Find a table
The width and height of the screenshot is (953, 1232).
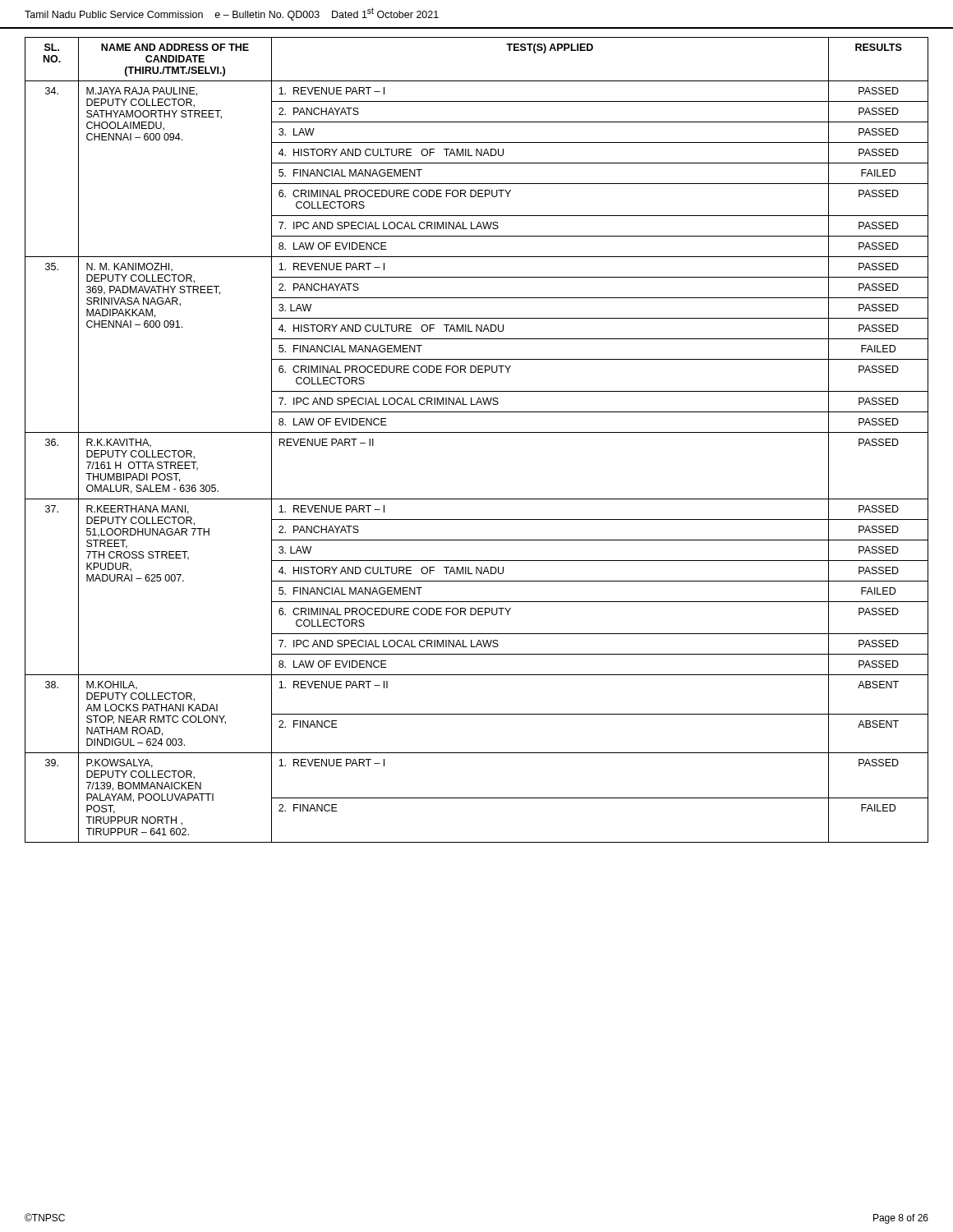pyautogui.click(x=476, y=440)
